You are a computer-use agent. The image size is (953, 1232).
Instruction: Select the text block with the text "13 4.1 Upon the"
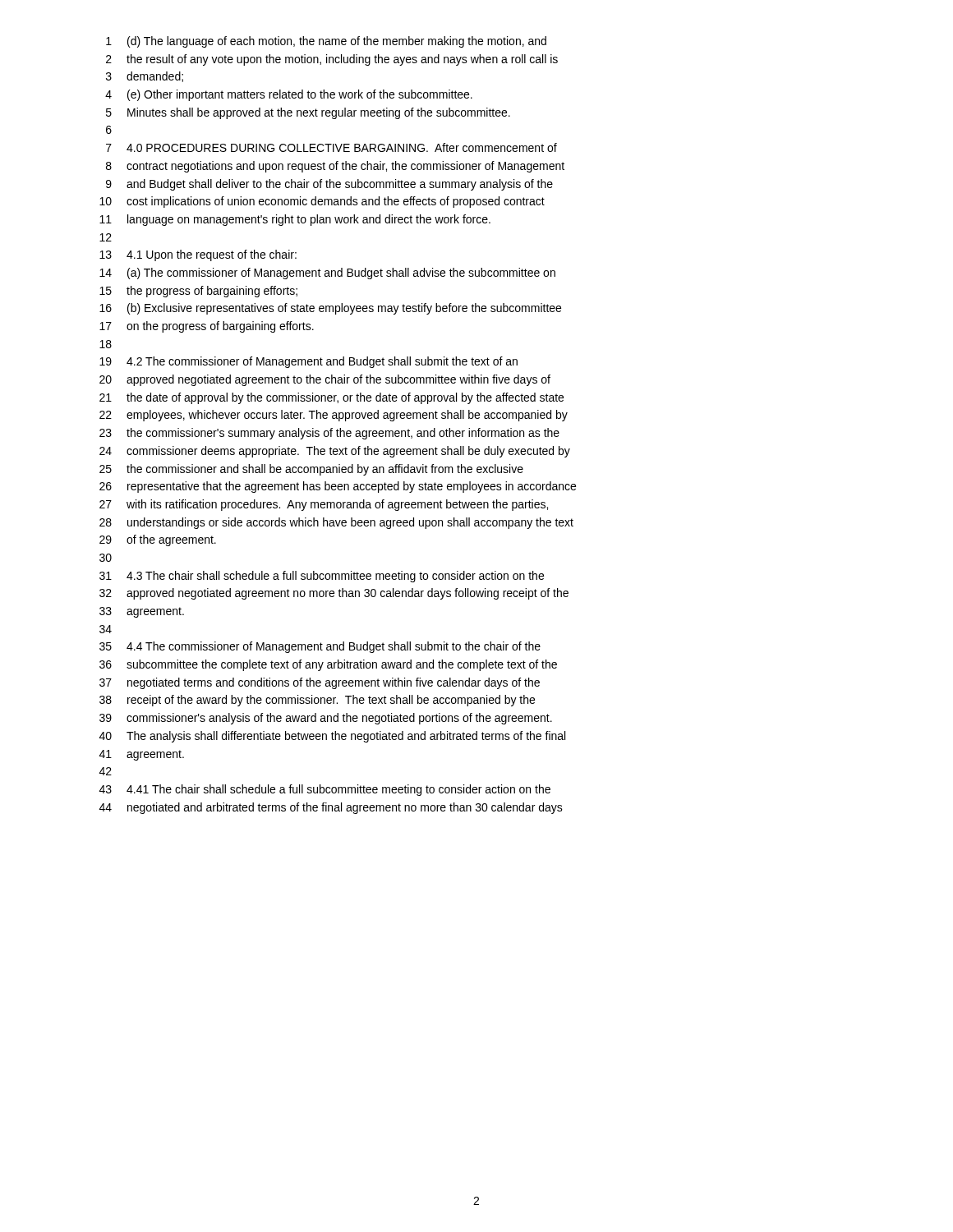pos(481,256)
